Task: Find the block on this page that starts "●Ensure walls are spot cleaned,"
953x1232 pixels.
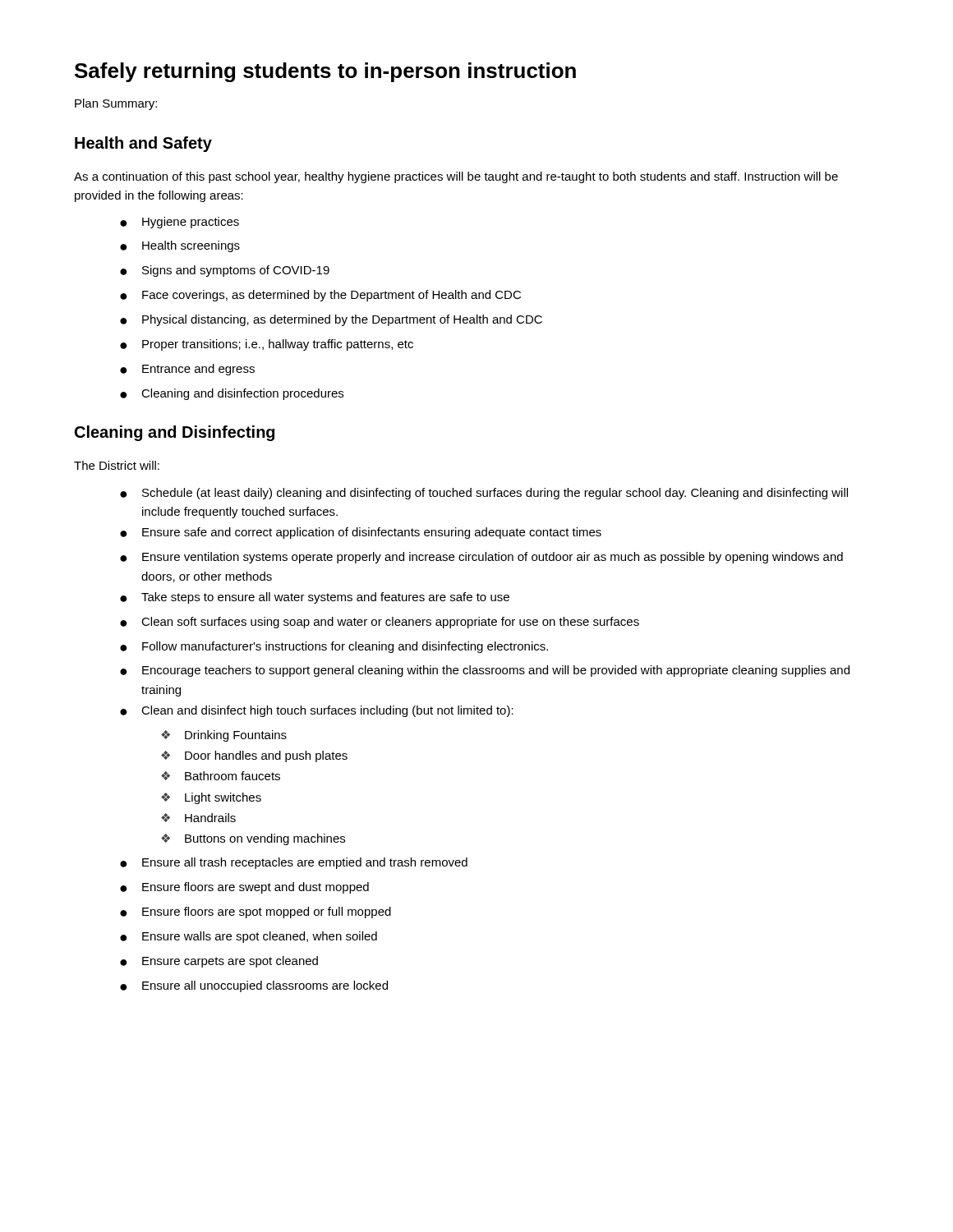Action: (249, 937)
